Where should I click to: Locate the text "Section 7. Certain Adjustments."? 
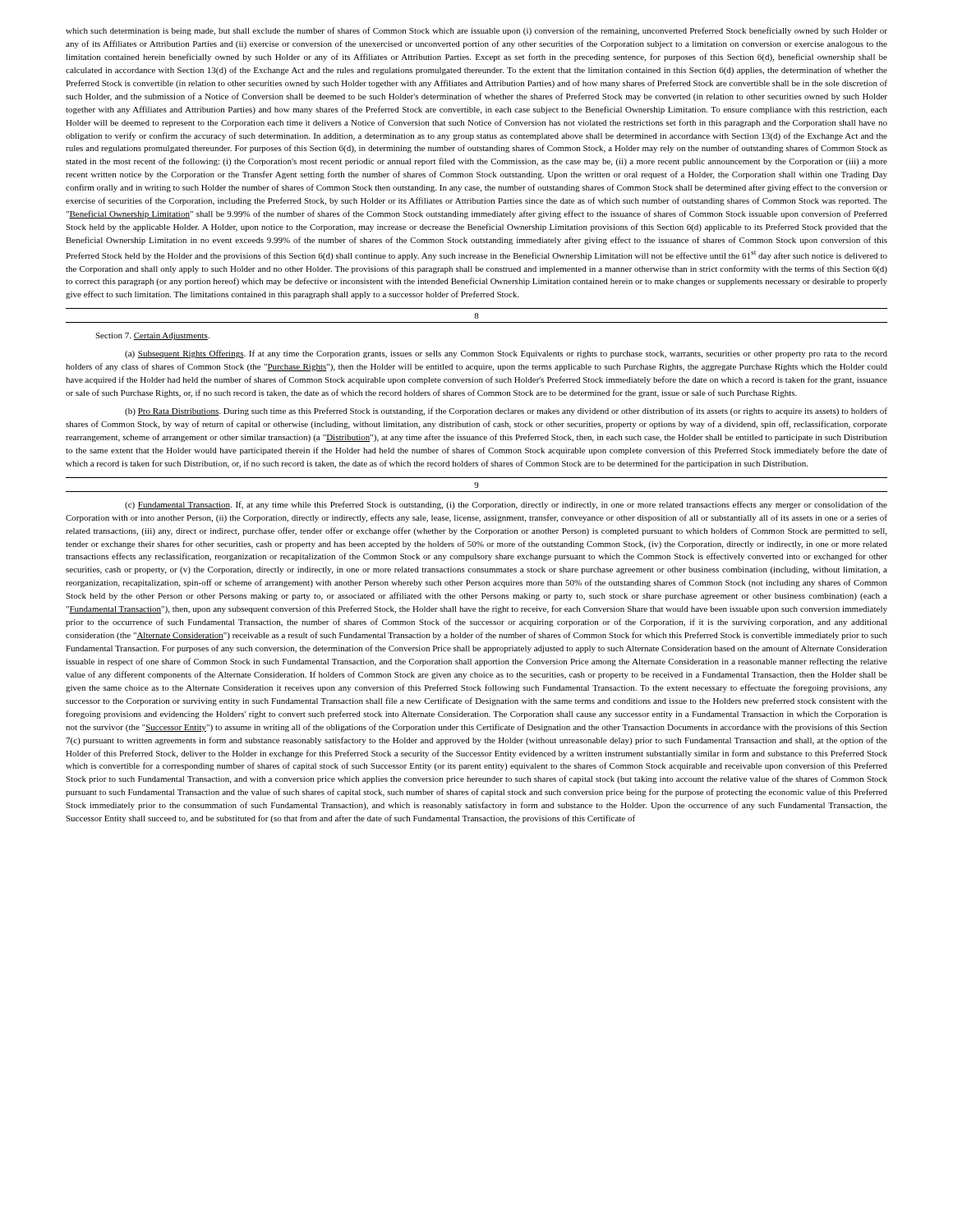point(153,335)
